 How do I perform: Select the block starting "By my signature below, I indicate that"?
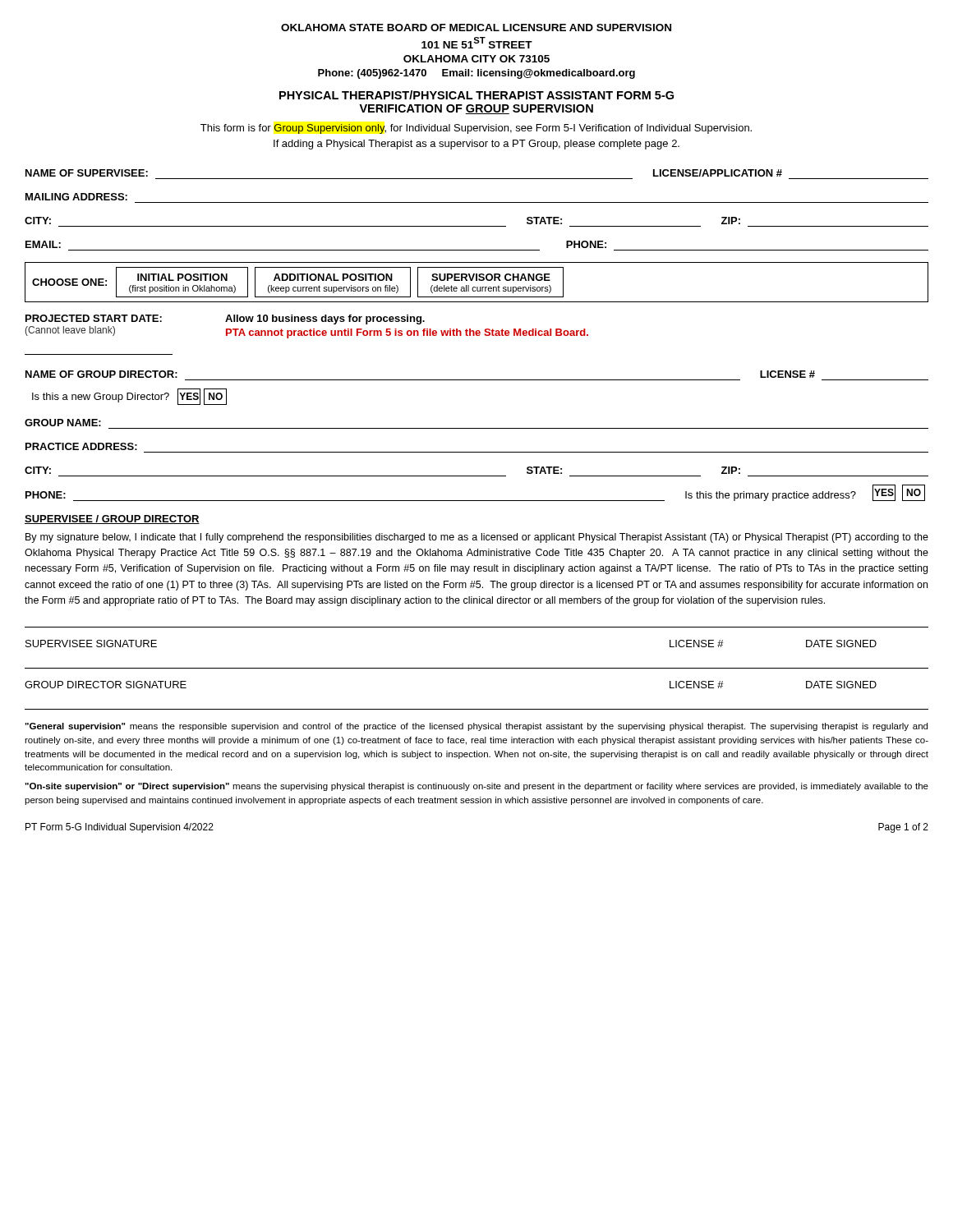[476, 569]
